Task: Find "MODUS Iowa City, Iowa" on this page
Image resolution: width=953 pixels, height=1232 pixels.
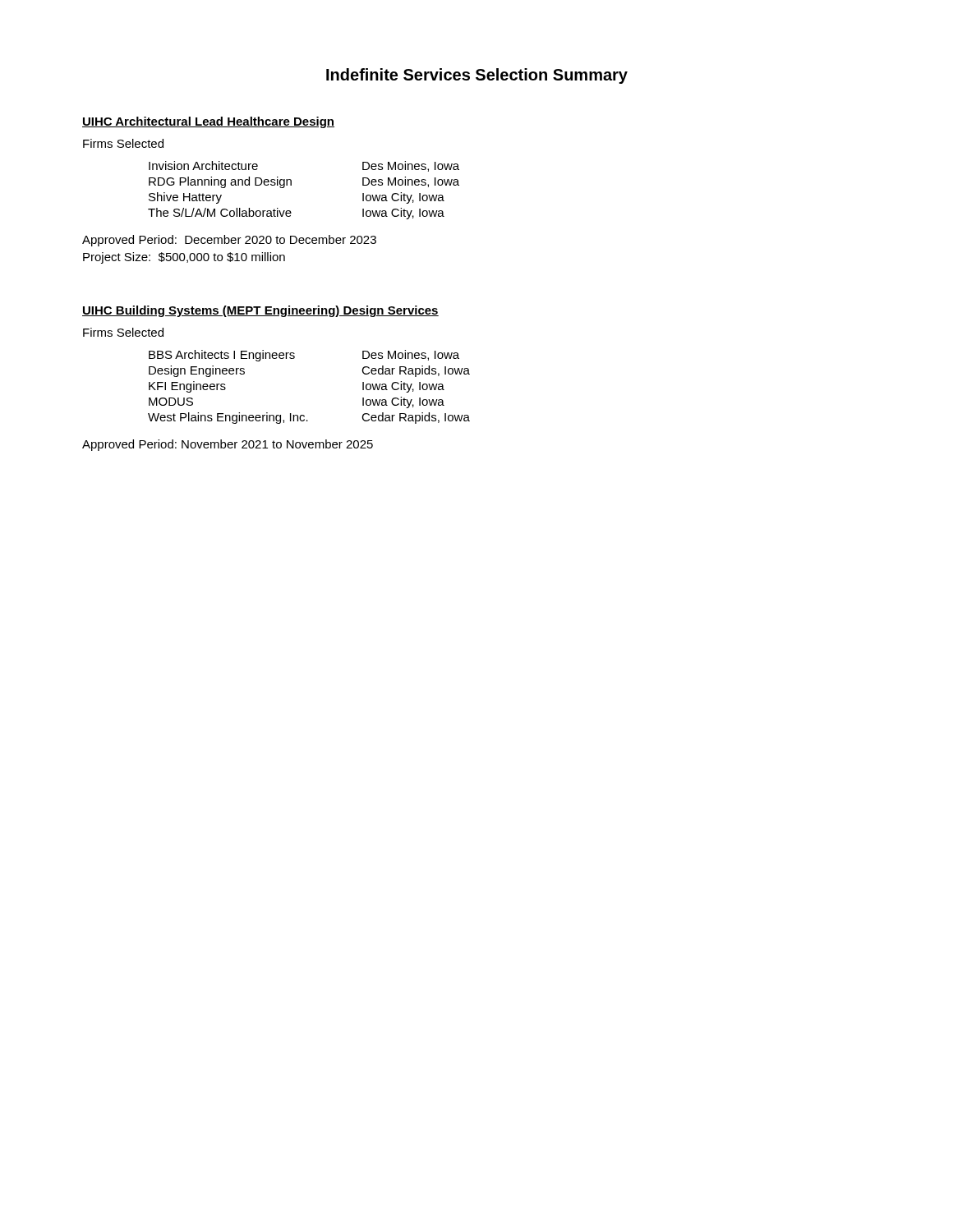Action: click(x=175, y=403)
